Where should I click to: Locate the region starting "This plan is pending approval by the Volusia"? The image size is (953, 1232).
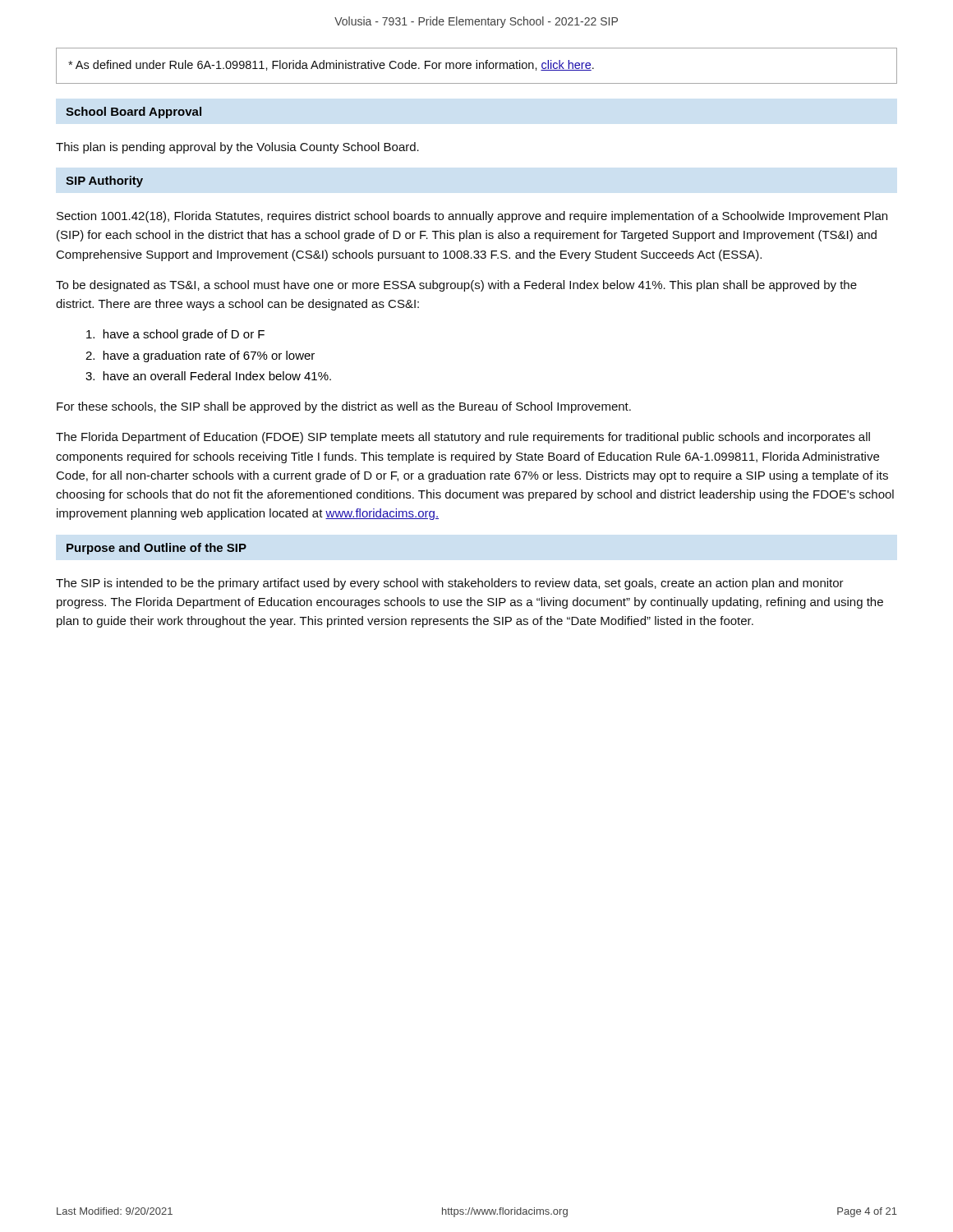pyautogui.click(x=238, y=146)
